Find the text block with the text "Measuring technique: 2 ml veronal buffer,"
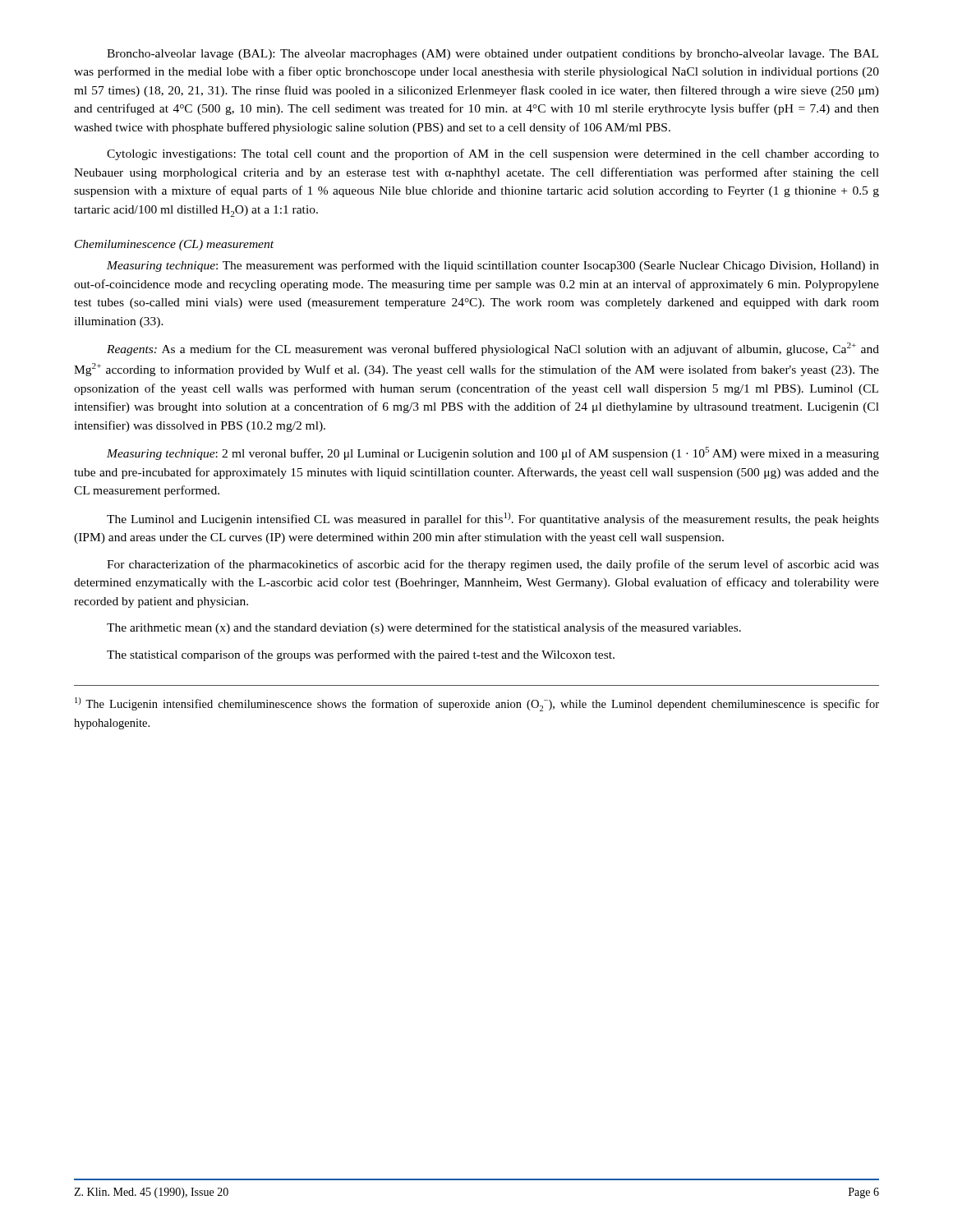The height and width of the screenshot is (1232, 953). coord(476,471)
